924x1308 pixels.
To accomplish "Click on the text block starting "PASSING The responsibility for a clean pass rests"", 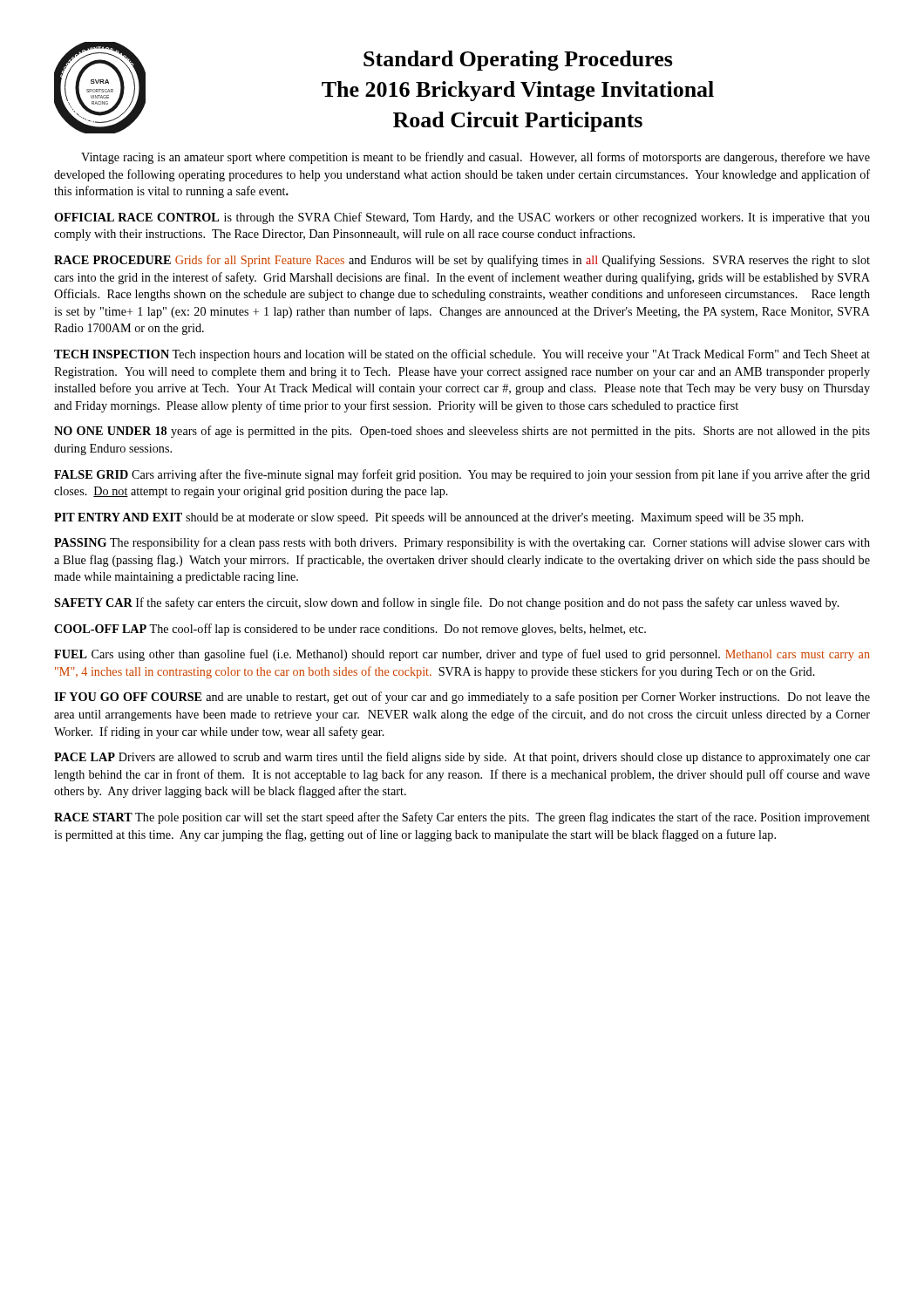I will (462, 560).
